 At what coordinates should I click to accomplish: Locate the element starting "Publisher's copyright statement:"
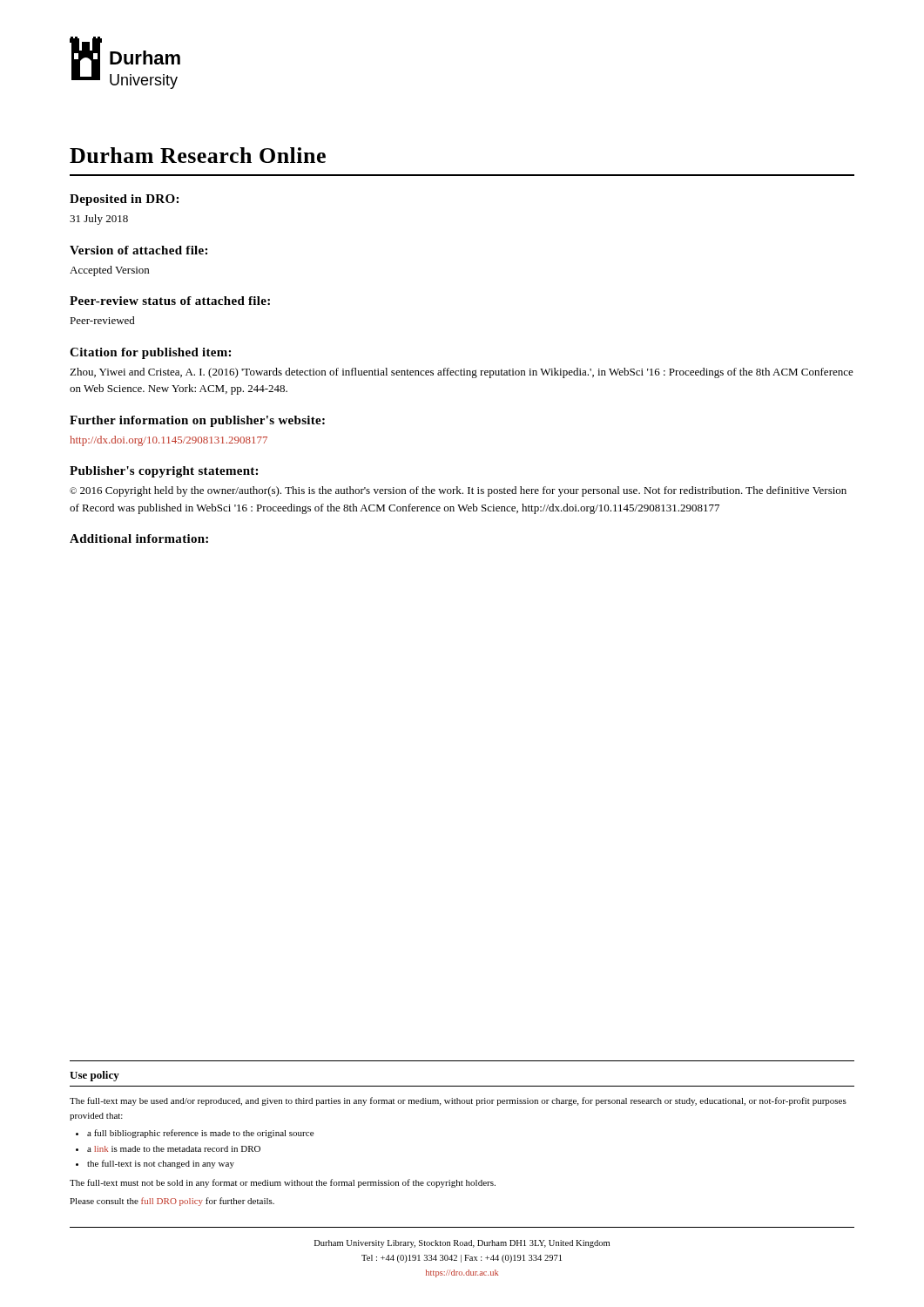tap(164, 472)
